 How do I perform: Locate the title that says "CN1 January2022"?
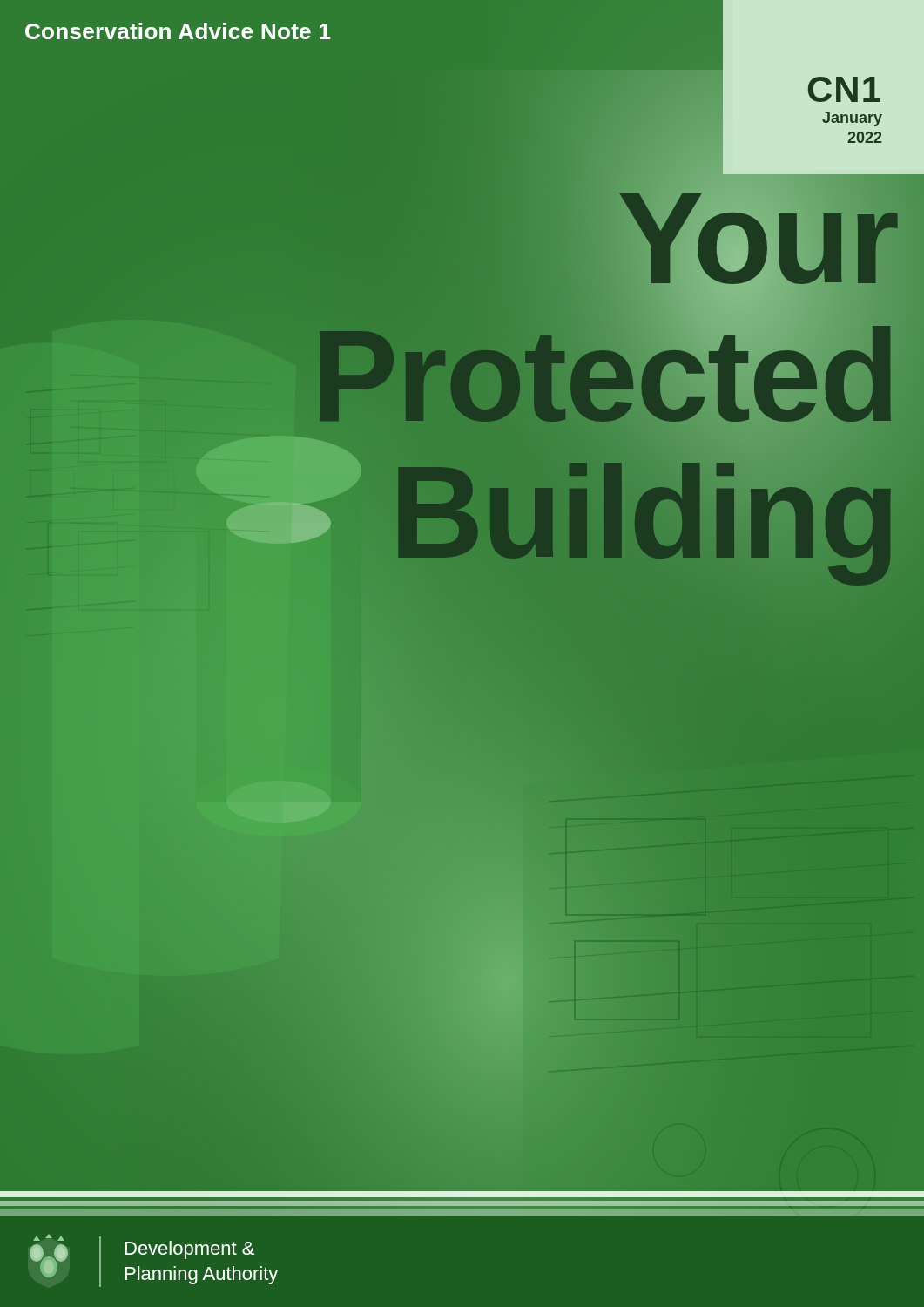(844, 110)
